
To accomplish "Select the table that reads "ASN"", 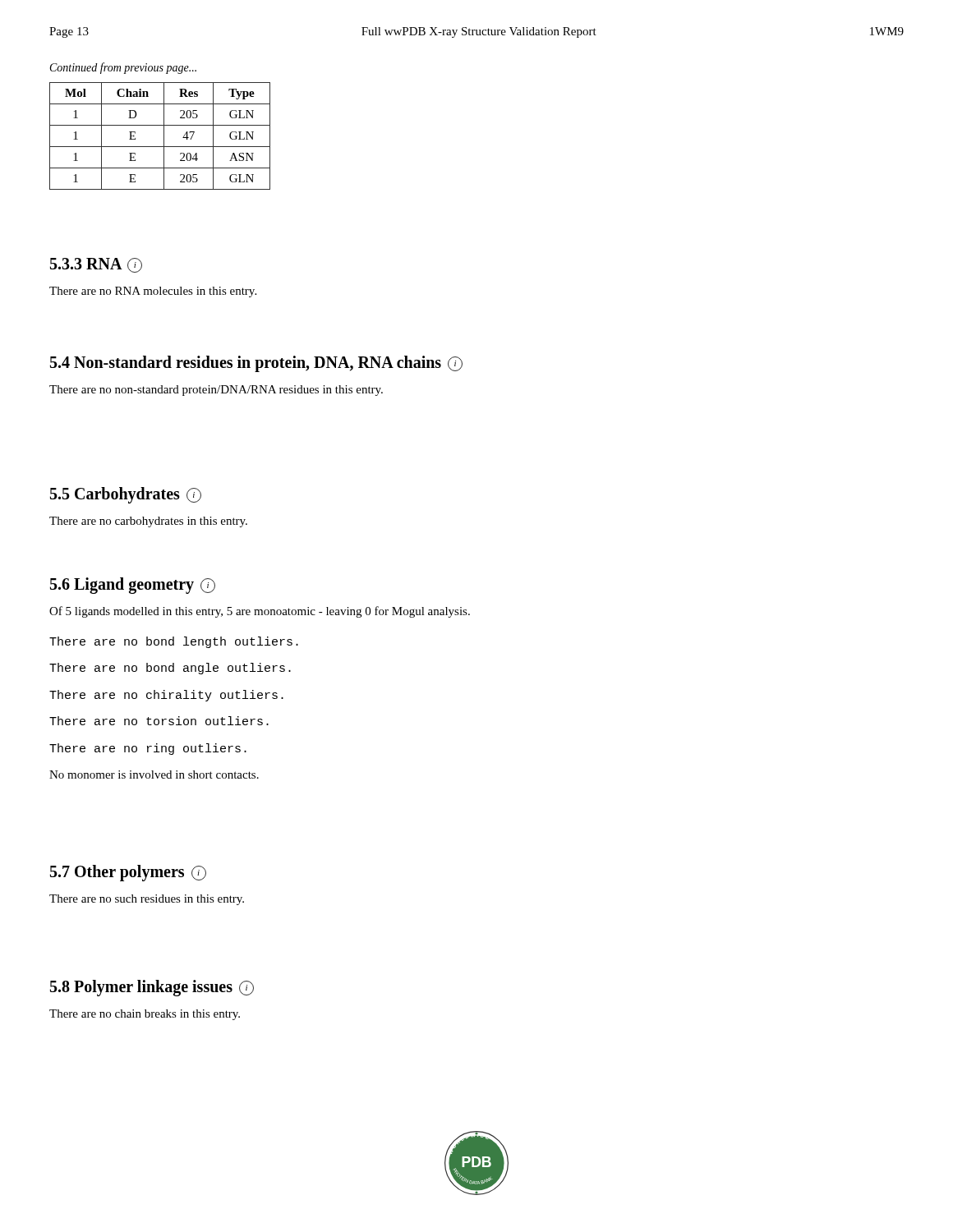I will pyautogui.click(x=160, y=136).
